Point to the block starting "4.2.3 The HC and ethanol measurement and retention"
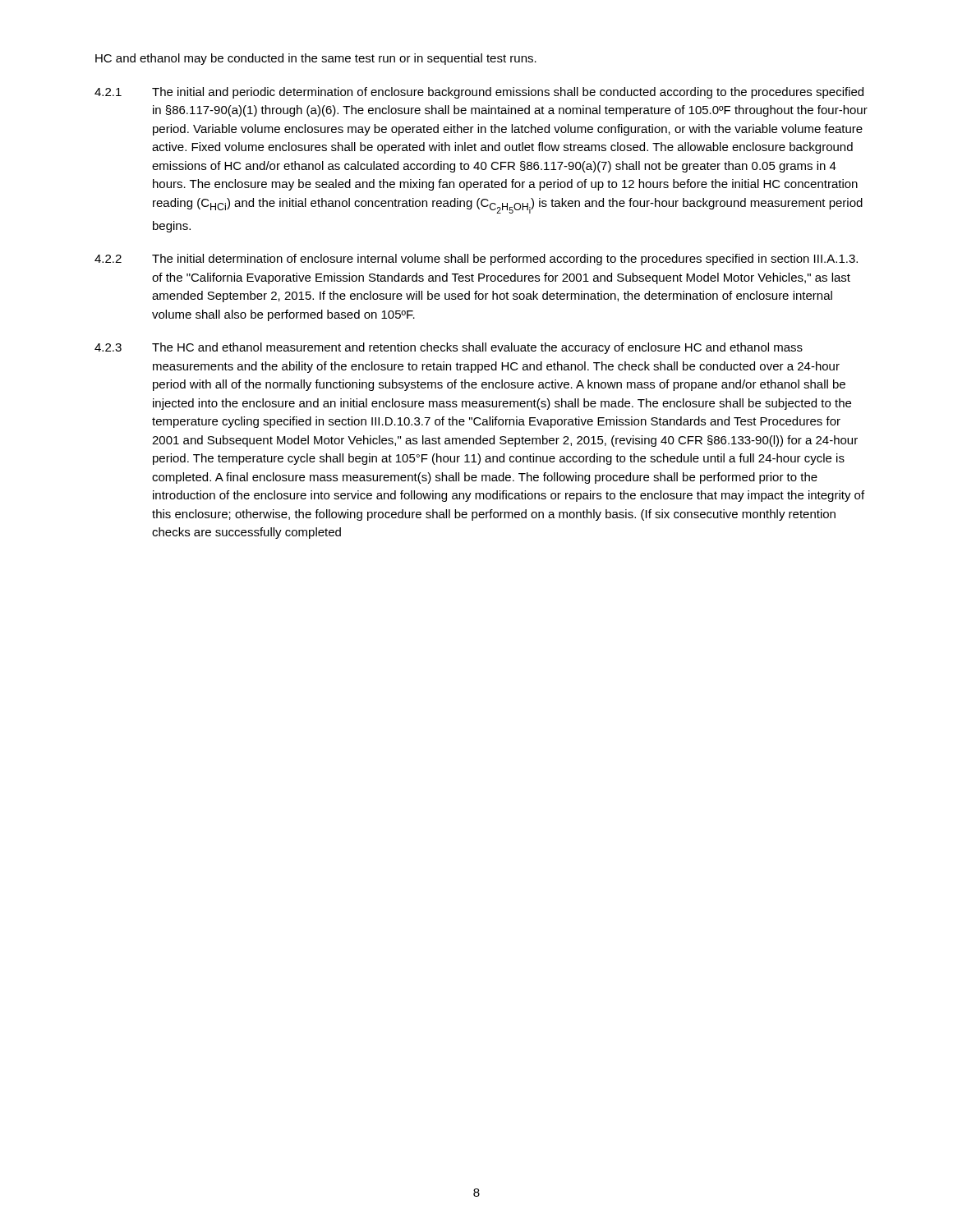 pyautogui.click(x=483, y=440)
